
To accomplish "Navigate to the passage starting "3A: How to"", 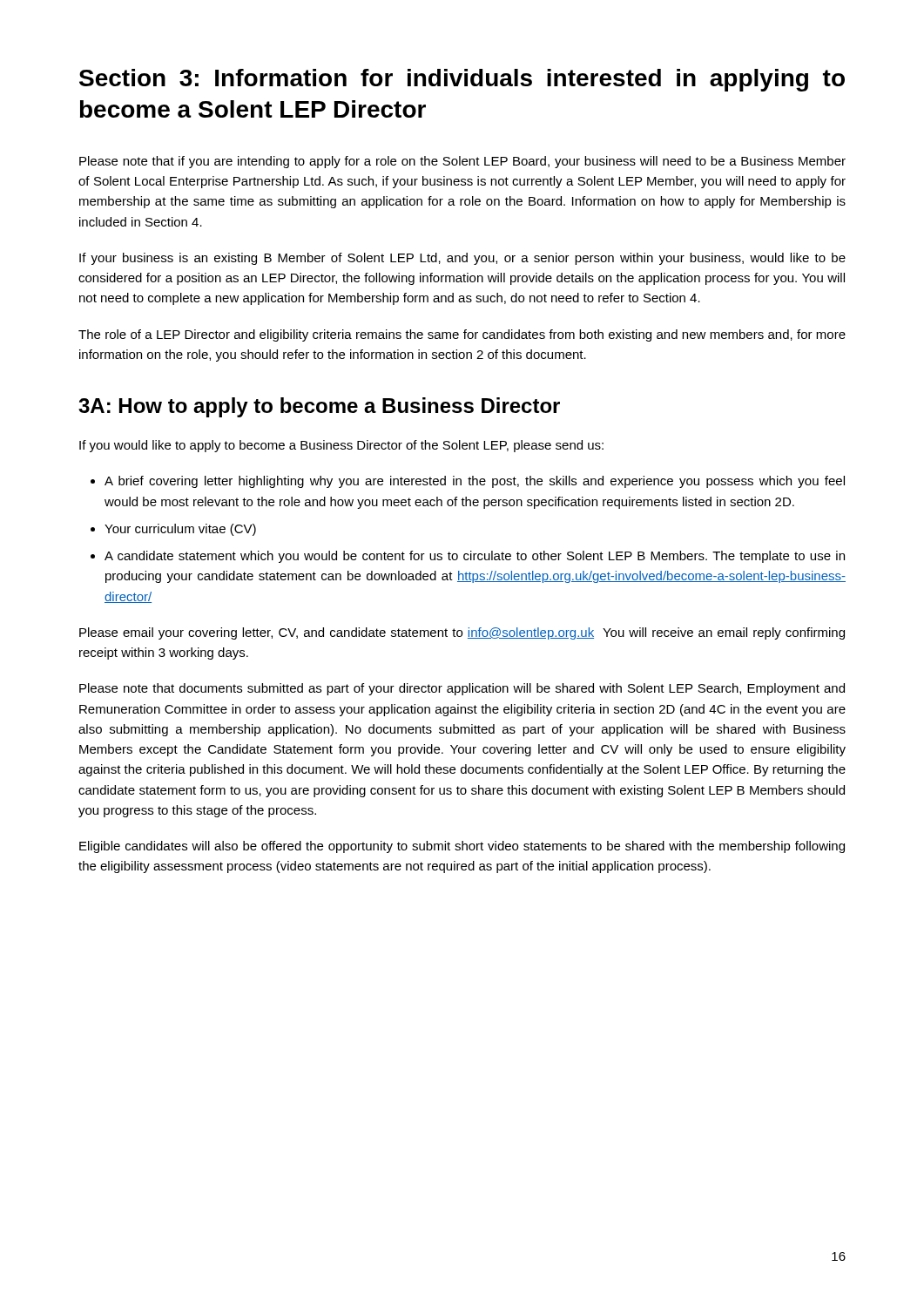I will (462, 406).
